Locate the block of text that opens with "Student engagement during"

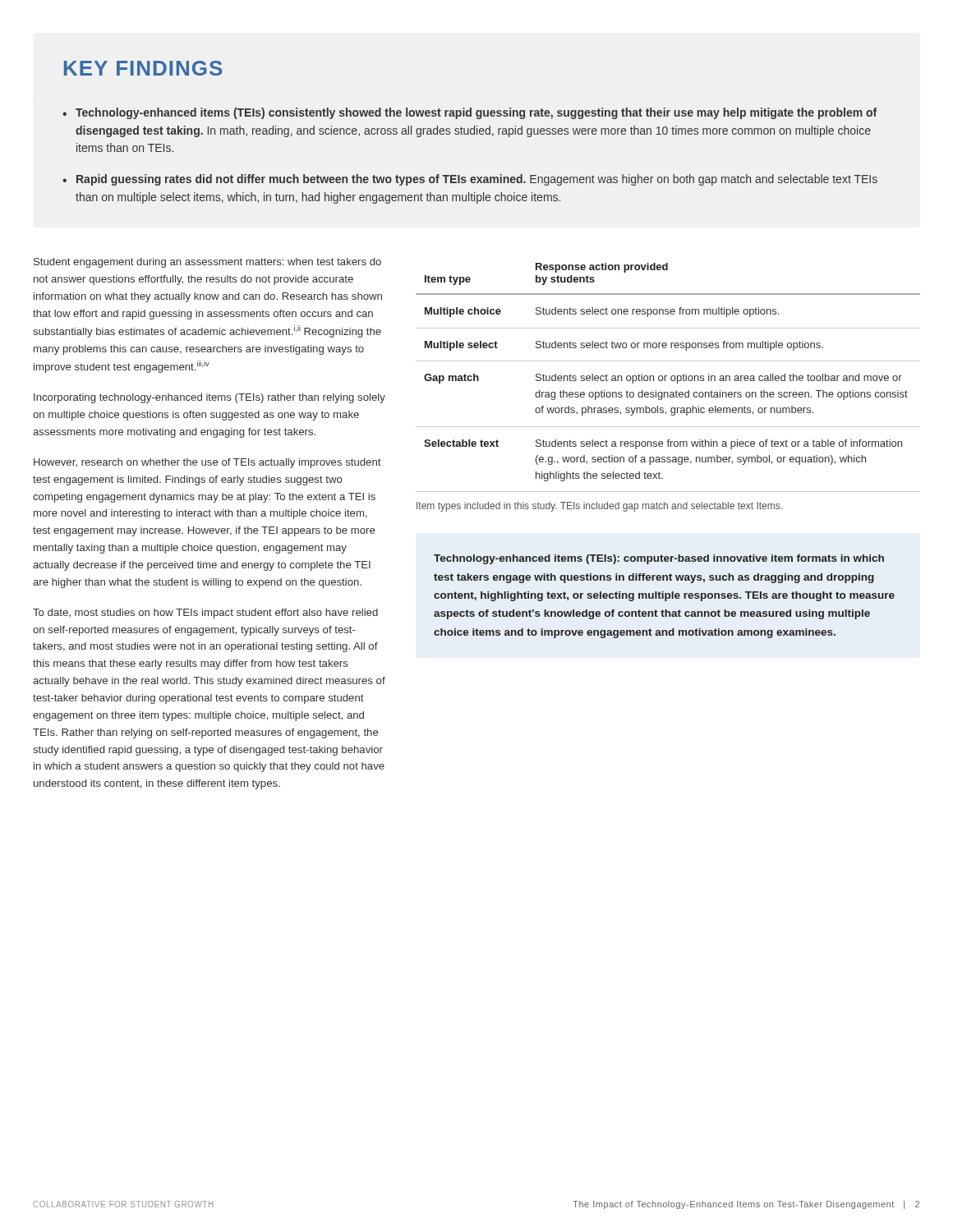pyautogui.click(x=210, y=315)
